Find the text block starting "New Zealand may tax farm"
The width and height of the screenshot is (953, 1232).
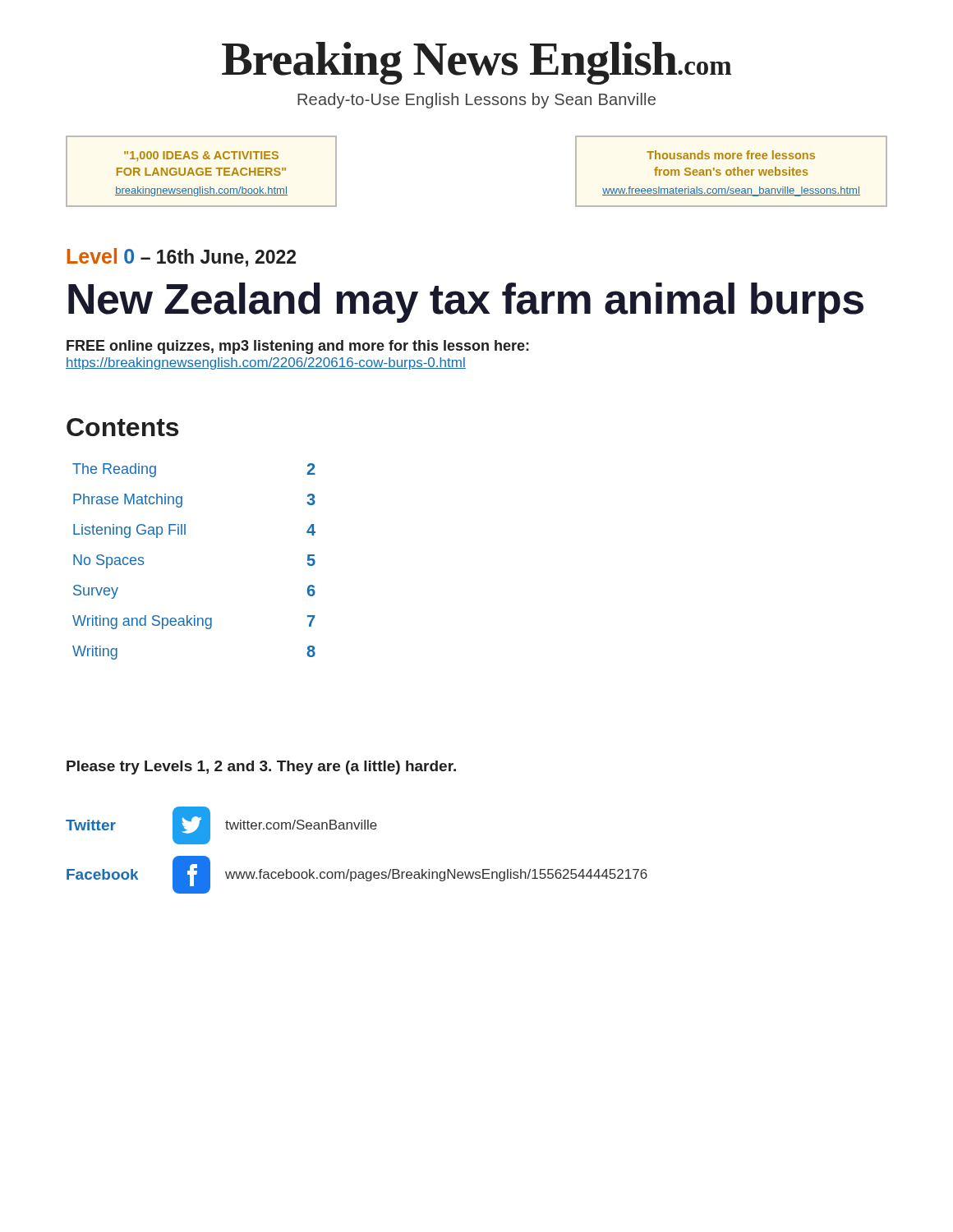click(x=465, y=299)
